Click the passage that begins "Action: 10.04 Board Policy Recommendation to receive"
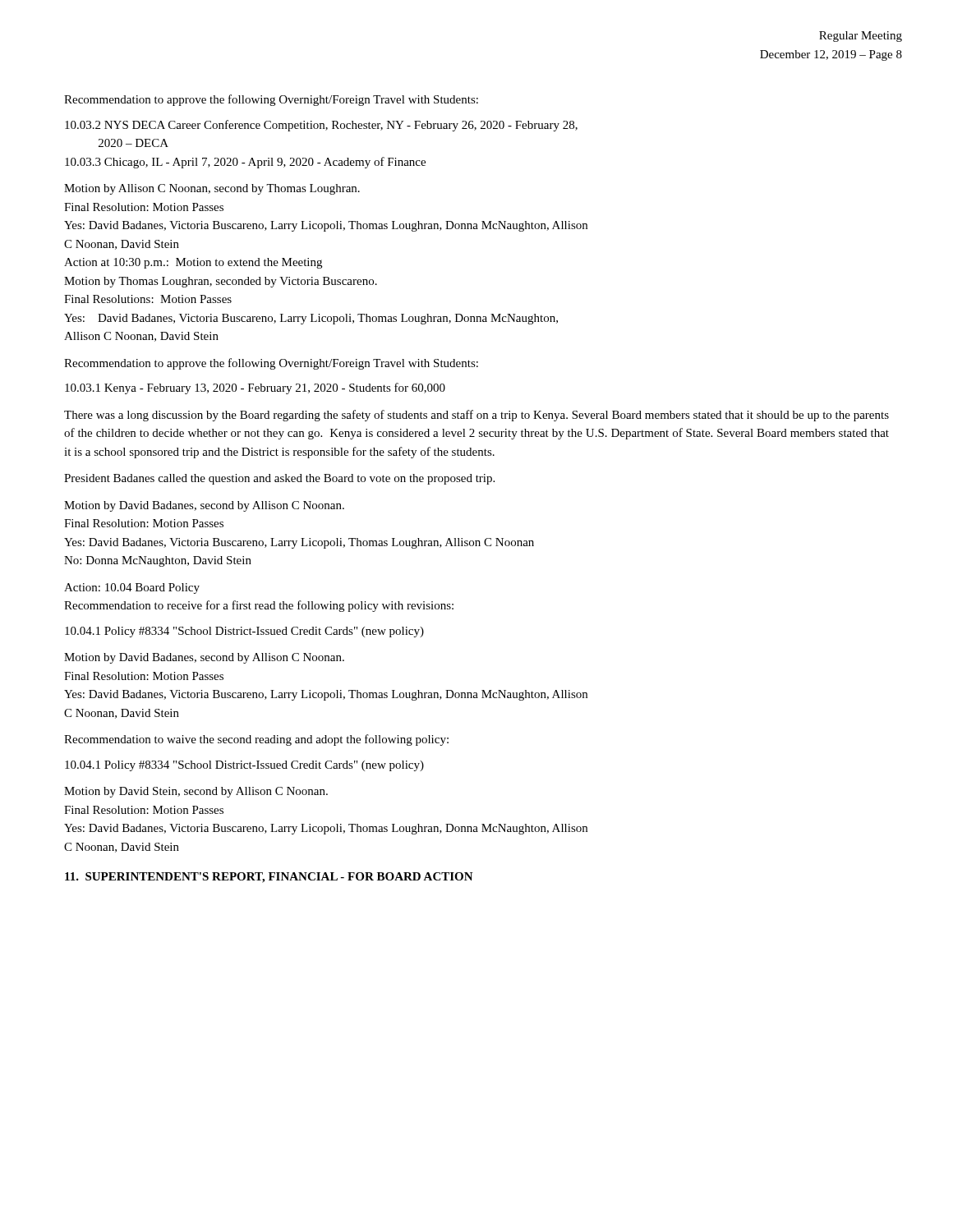The height and width of the screenshot is (1232, 953). coord(259,596)
